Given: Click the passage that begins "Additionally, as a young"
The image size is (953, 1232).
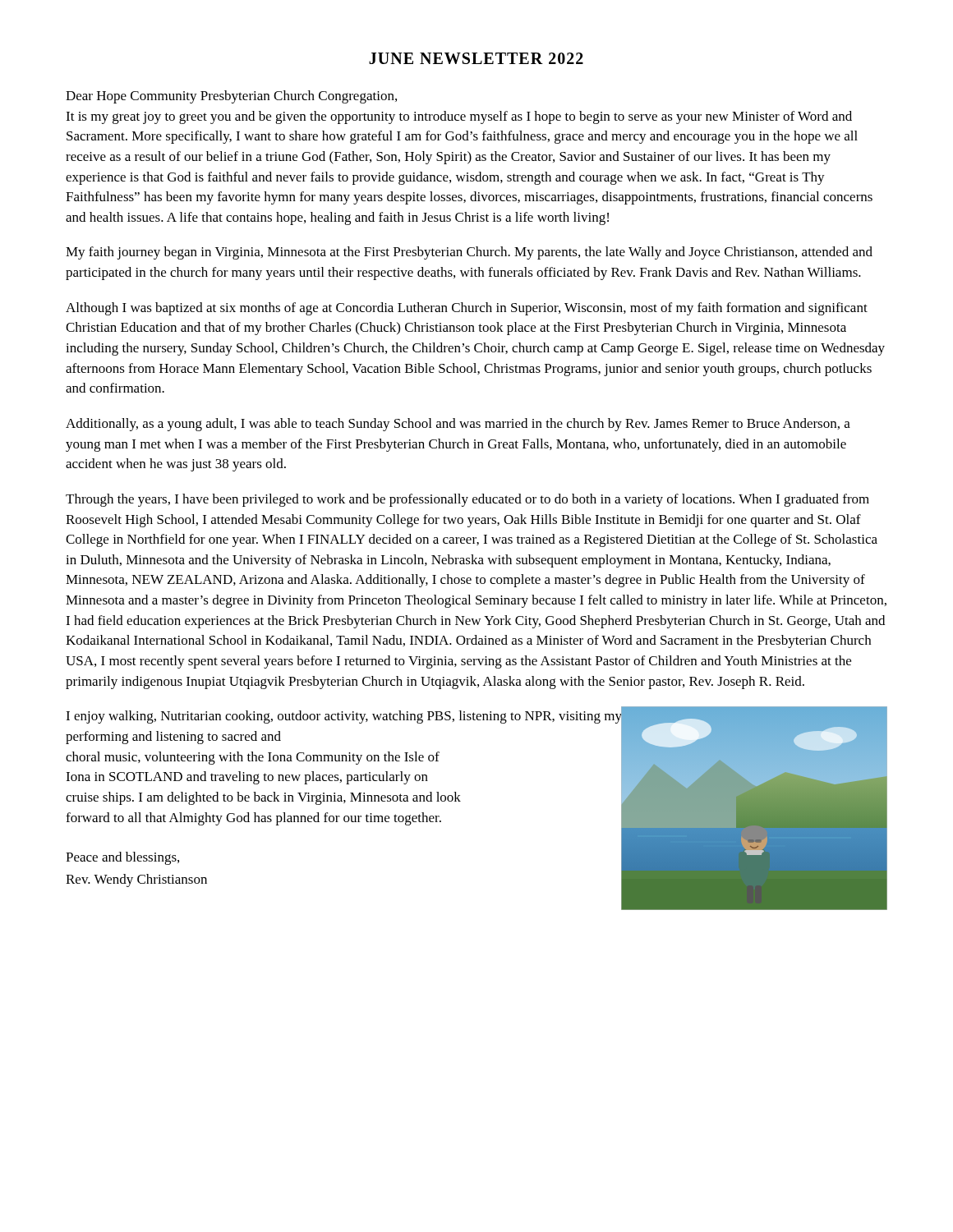Looking at the screenshot, I should [458, 444].
